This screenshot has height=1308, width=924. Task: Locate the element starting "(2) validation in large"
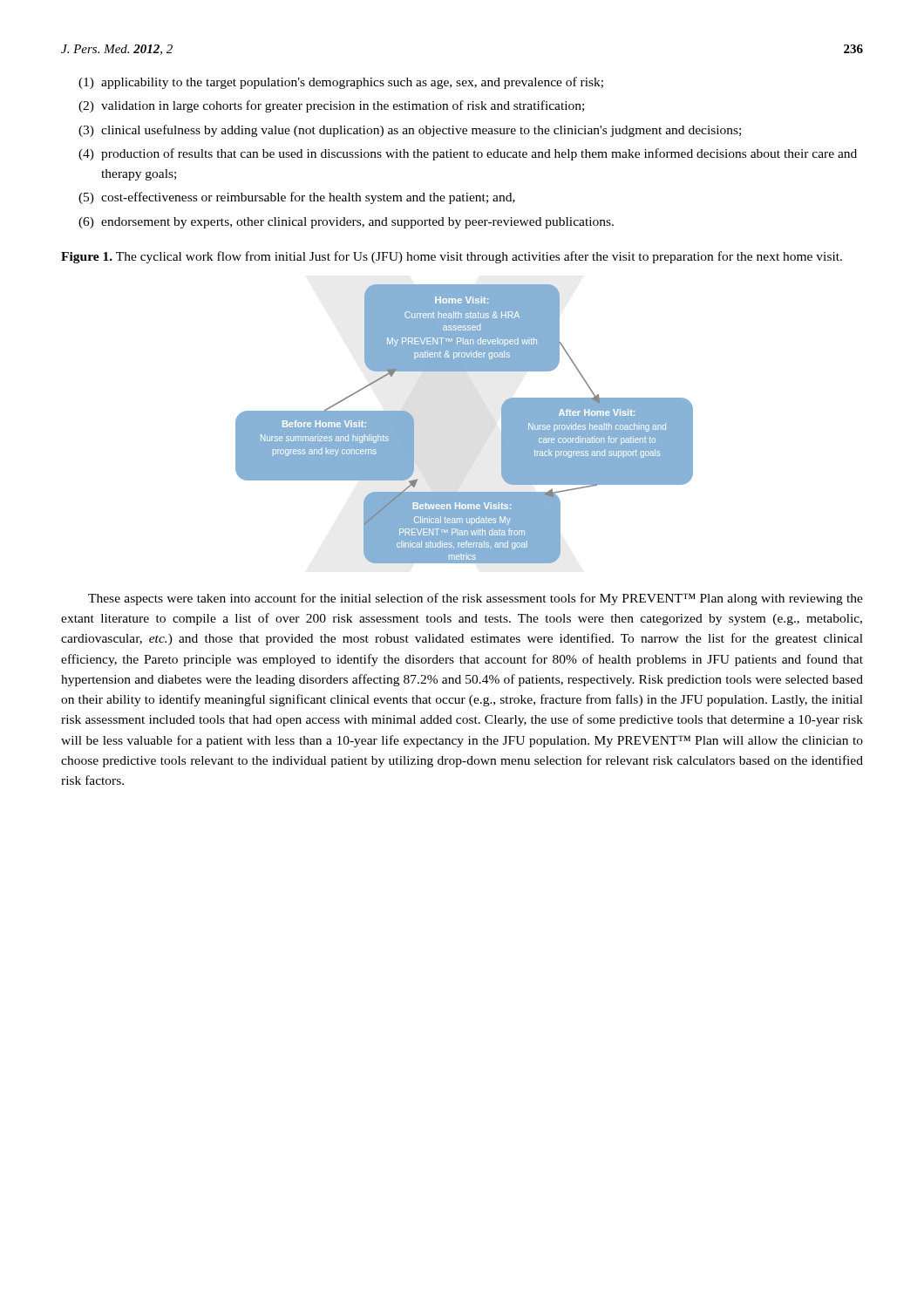[462, 106]
